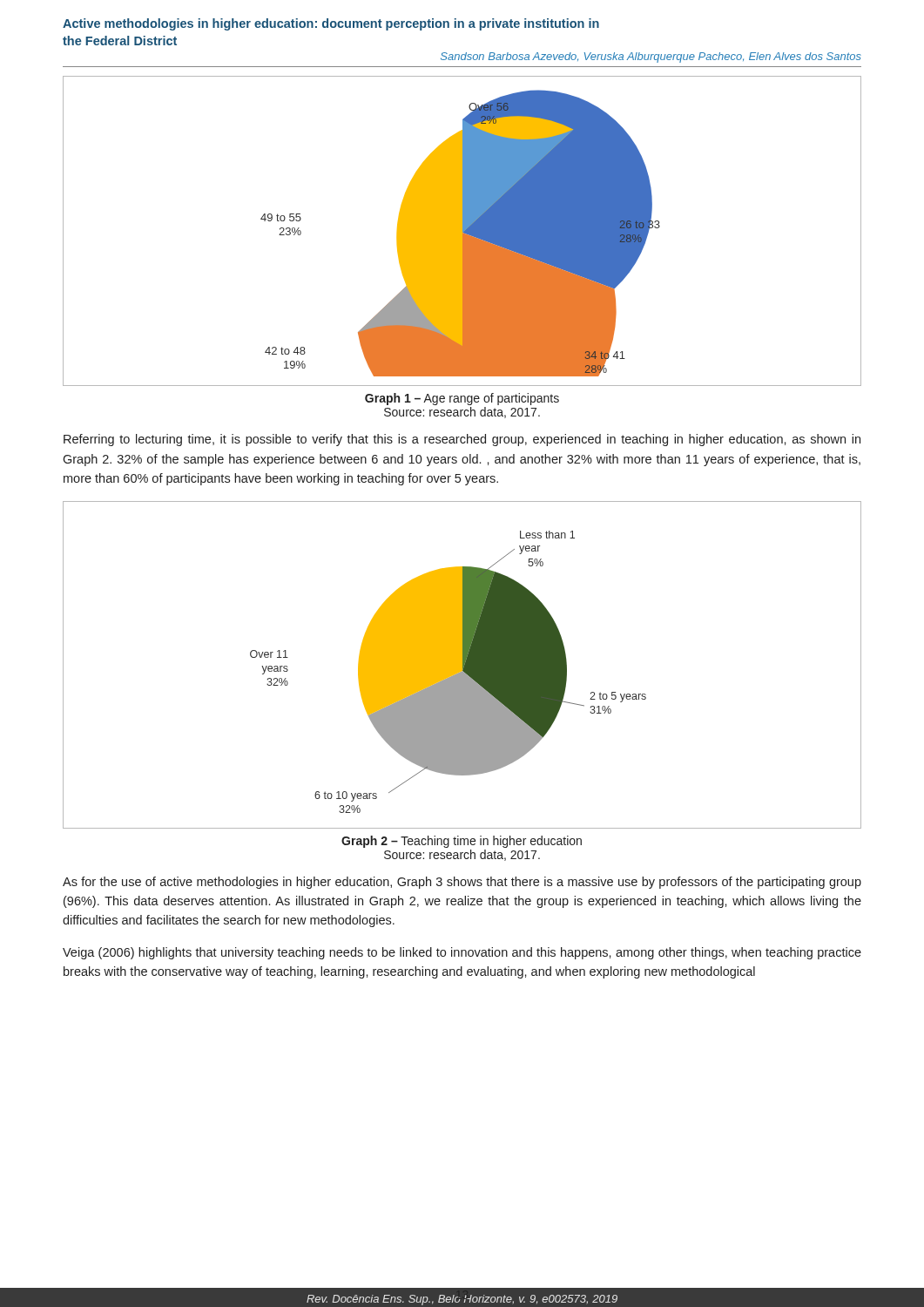Where is the passage that starts "Veiga (2006) highlights"?

pos(462,962)
